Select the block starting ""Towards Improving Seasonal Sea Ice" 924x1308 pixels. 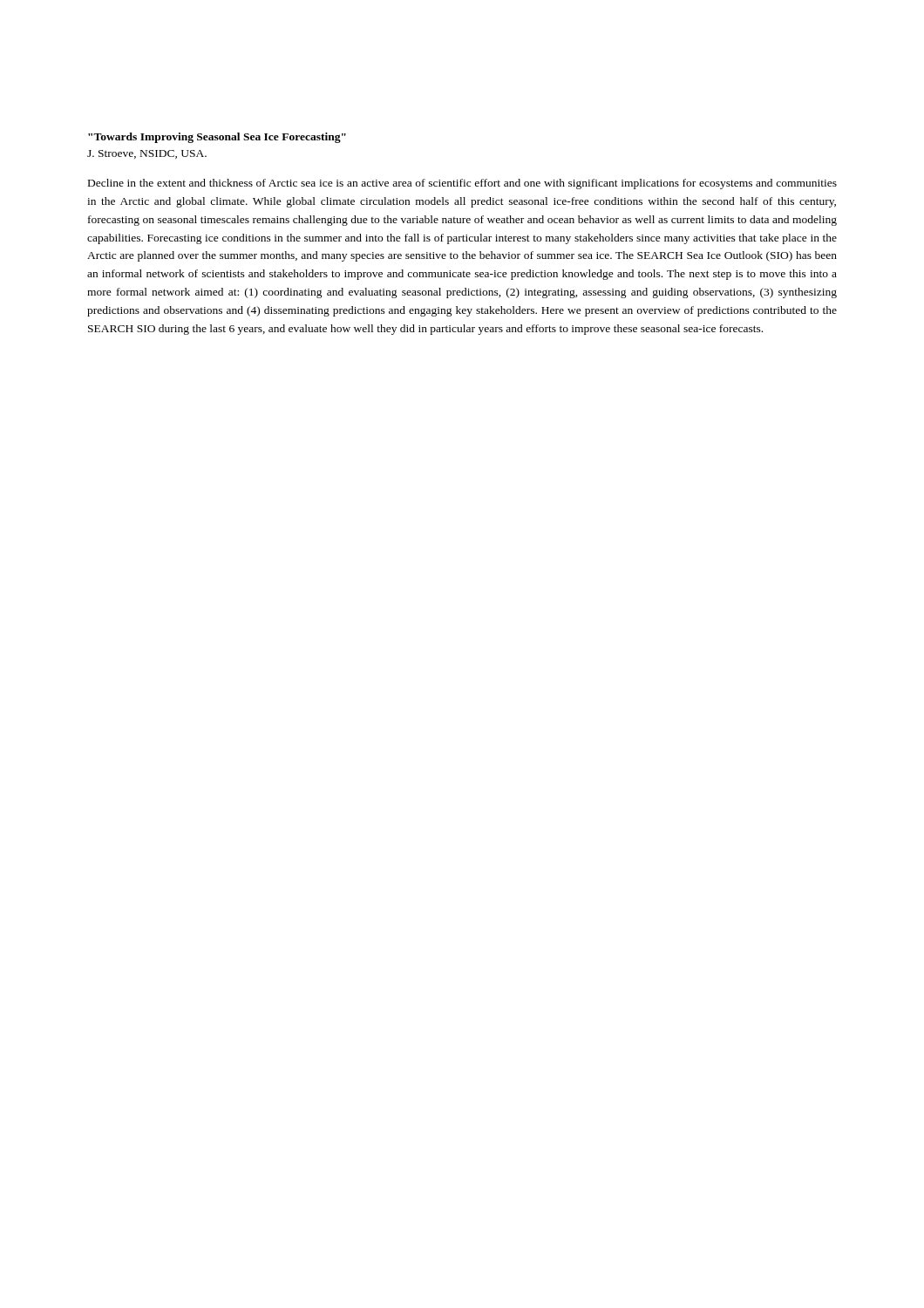click(x=217, y=138)
